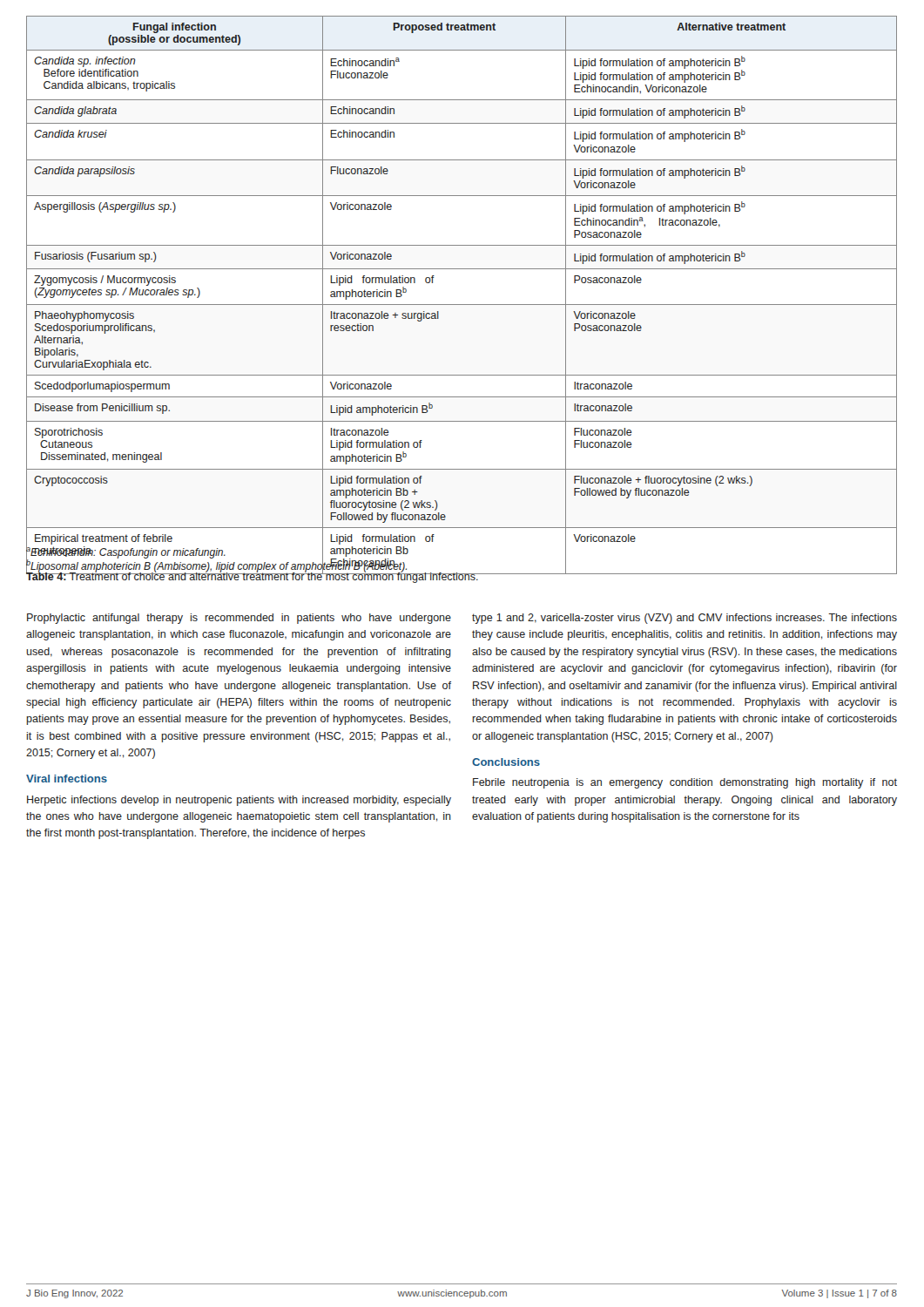
Task: Select the caption
Action: (252, 577)
